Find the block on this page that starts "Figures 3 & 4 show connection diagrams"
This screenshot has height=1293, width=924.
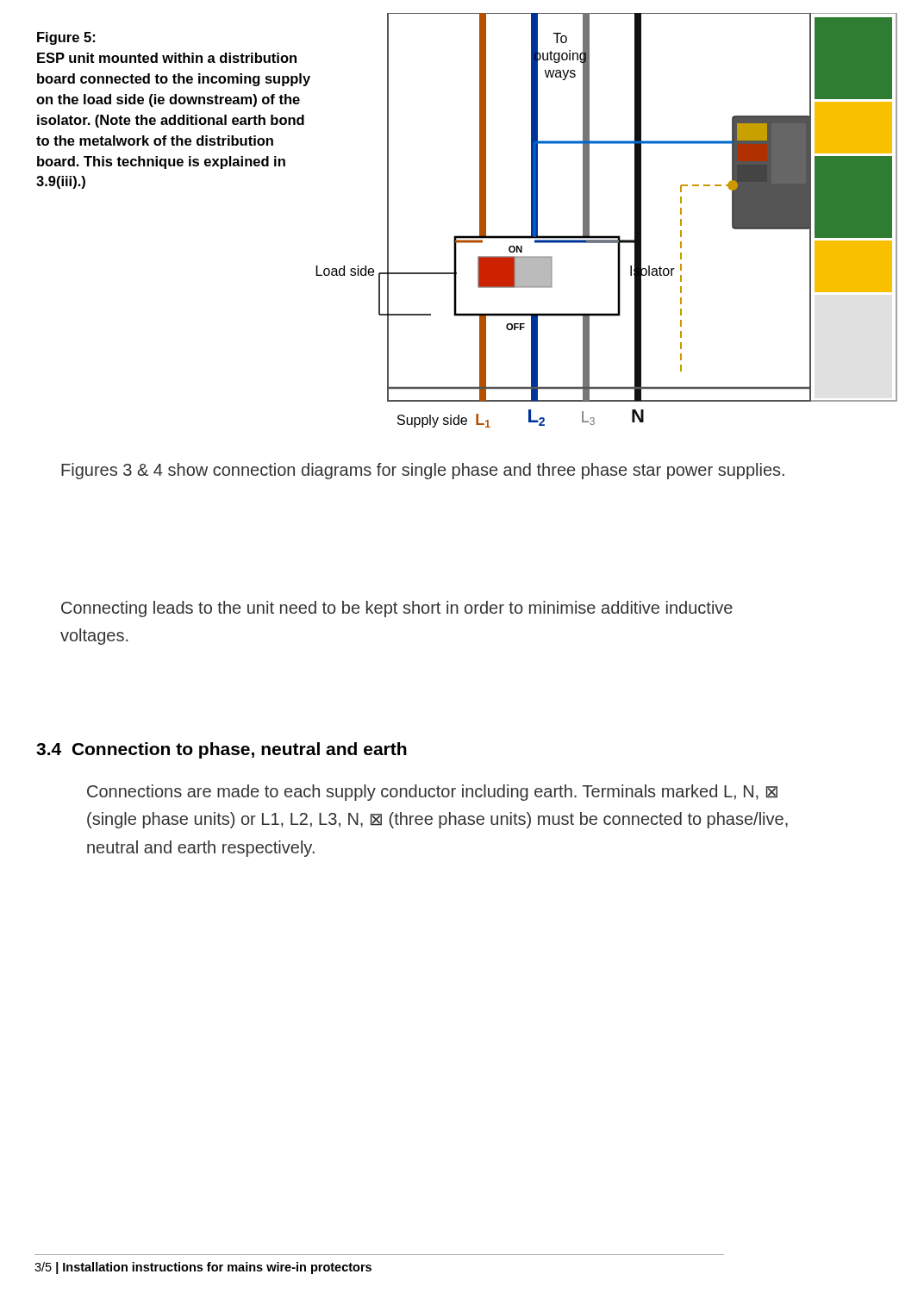coord(423,470)
